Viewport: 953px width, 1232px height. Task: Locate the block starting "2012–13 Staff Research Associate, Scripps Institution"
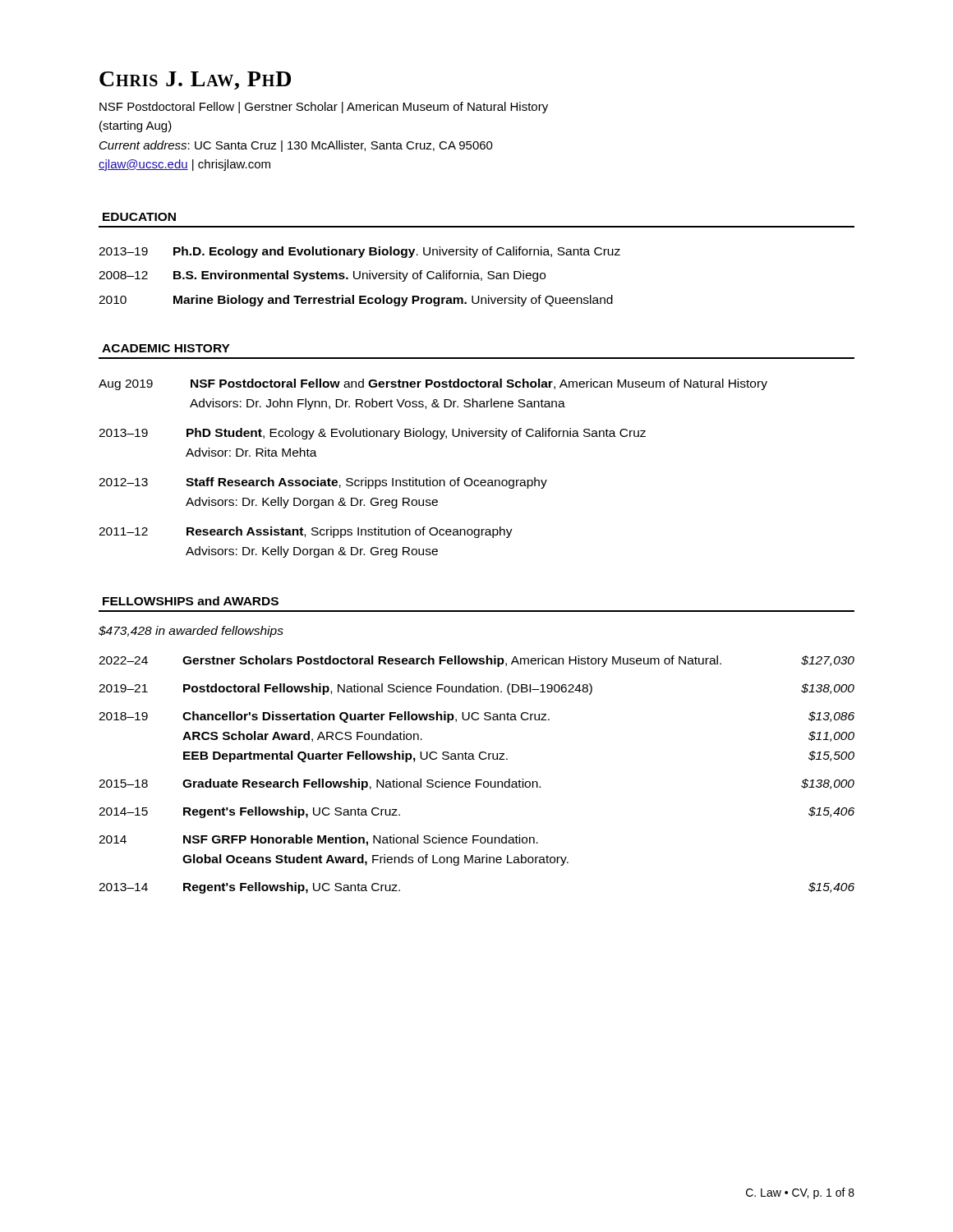[476, 492]
